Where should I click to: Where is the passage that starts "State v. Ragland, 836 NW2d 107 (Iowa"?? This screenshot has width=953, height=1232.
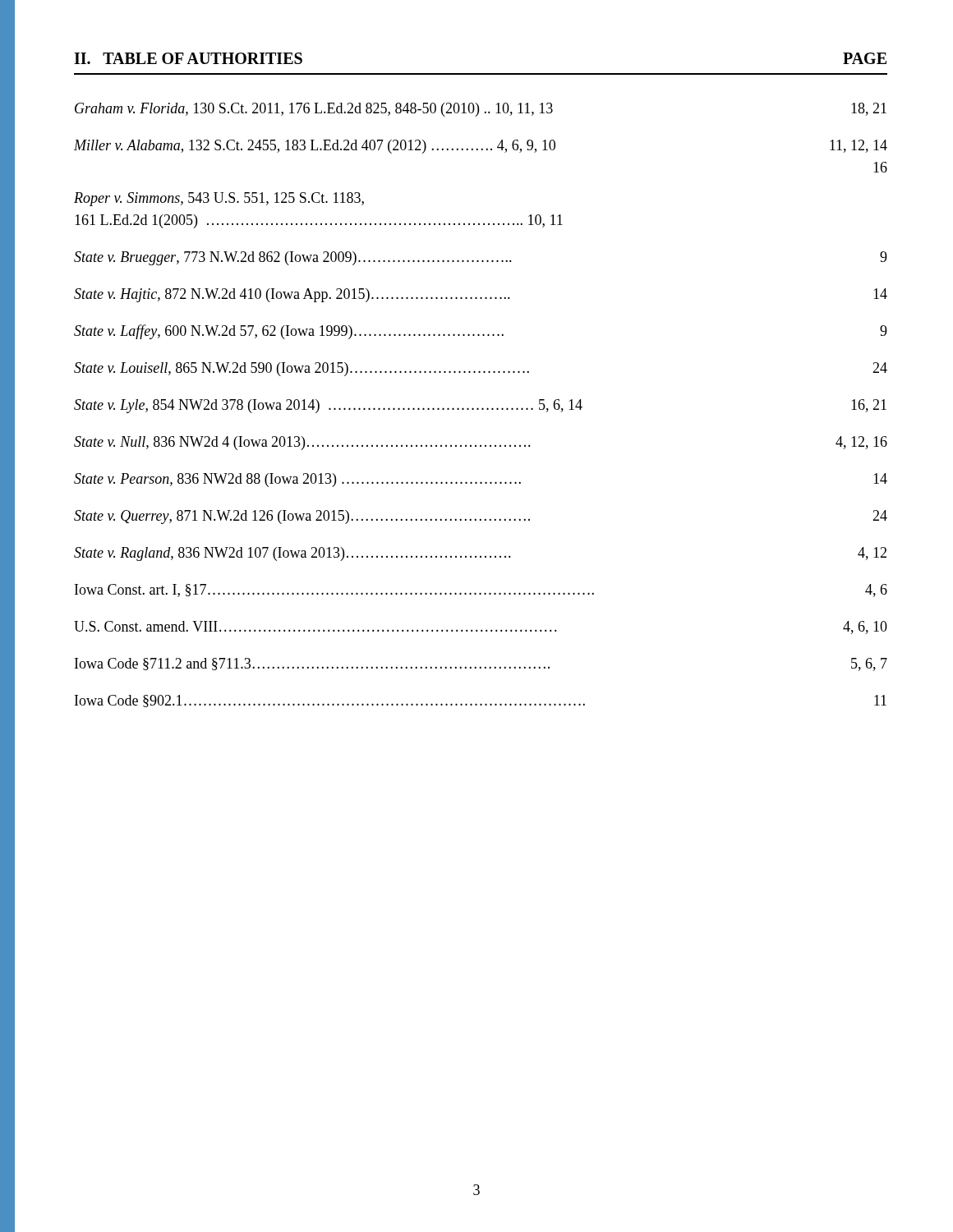481,553
